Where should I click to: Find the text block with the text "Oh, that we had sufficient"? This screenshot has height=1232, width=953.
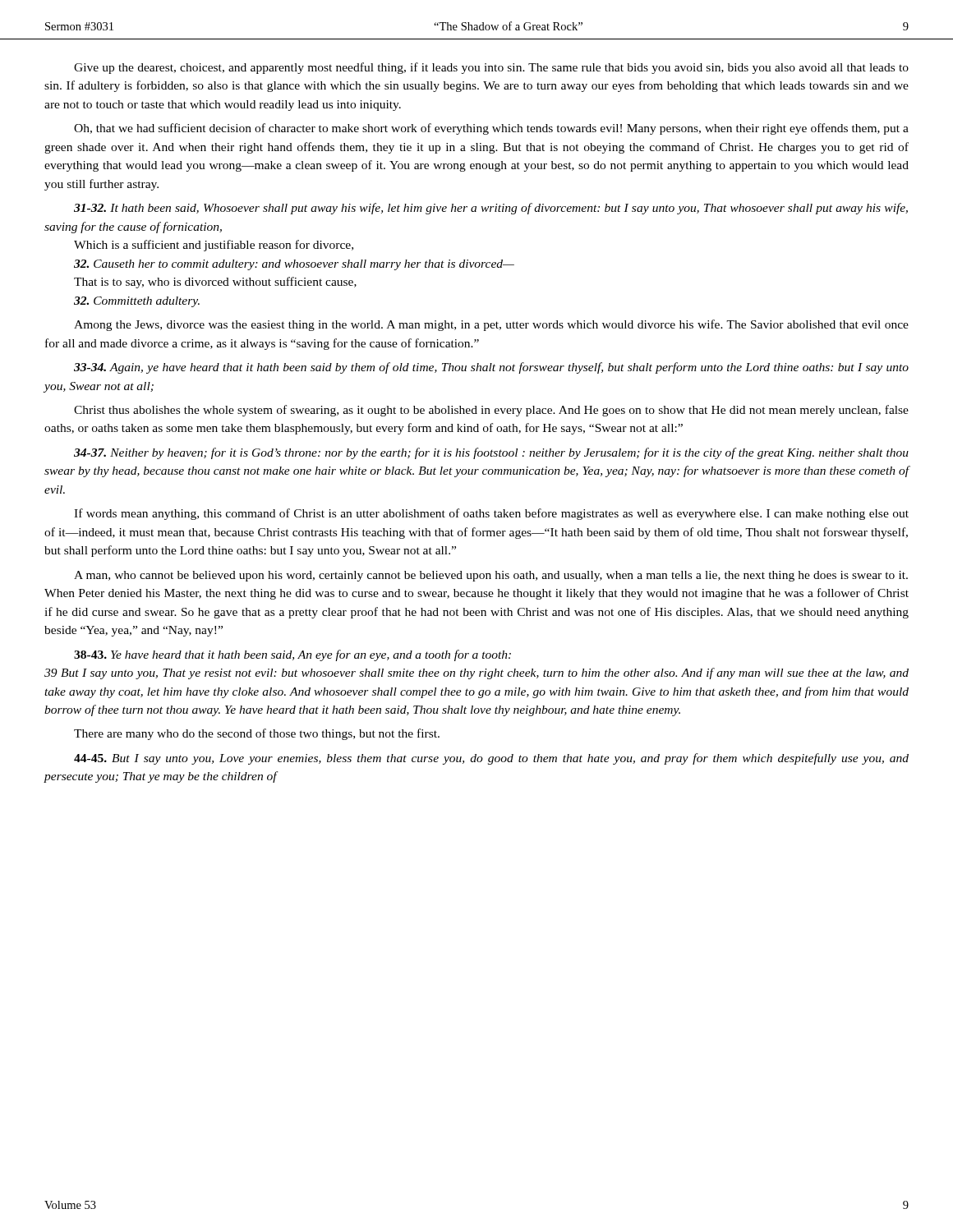[476, 156]
